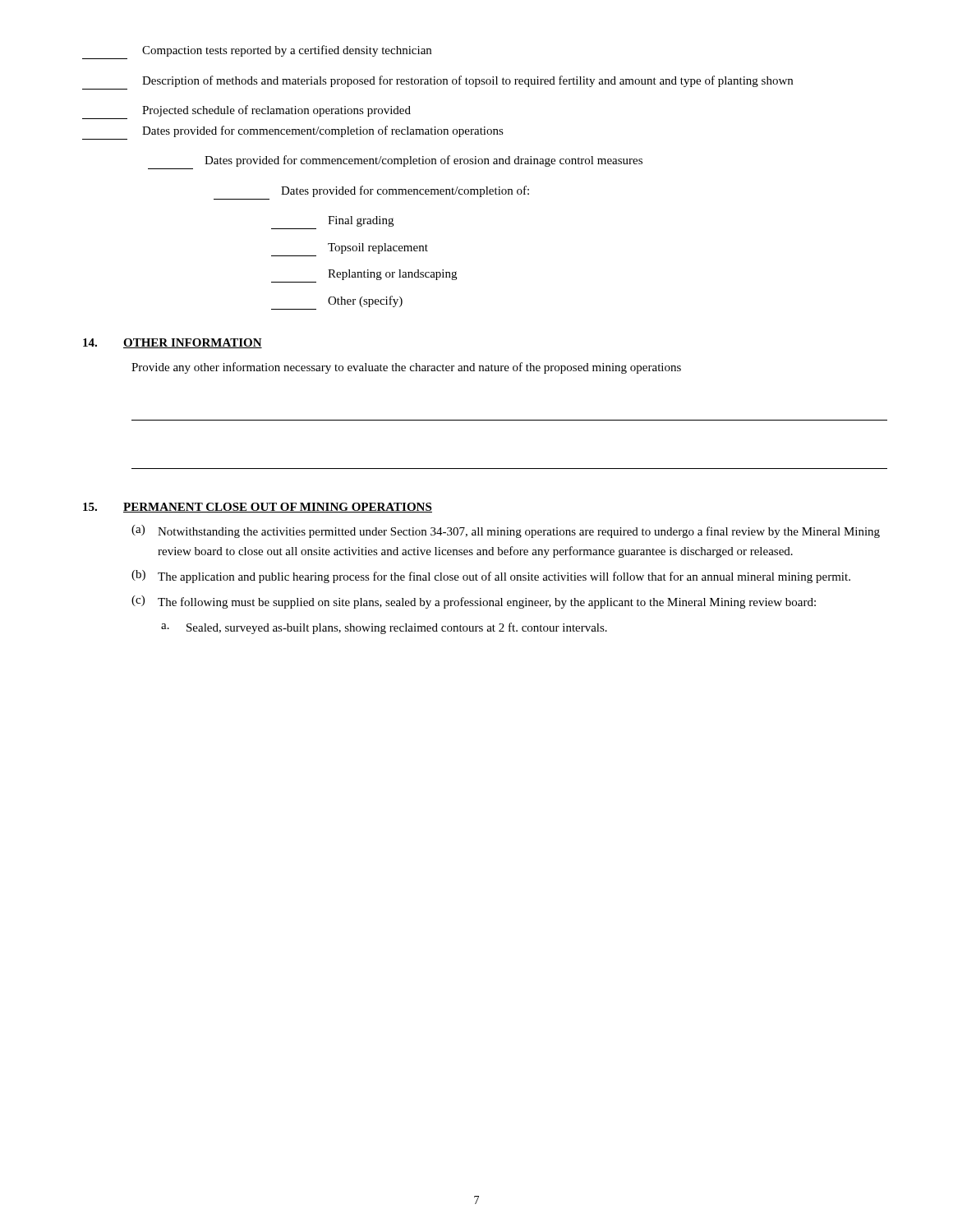The image size is (953, 1232).
Task: Select the text starting "14. OTHER INFORMATION"
Action: tap(172, 343)
